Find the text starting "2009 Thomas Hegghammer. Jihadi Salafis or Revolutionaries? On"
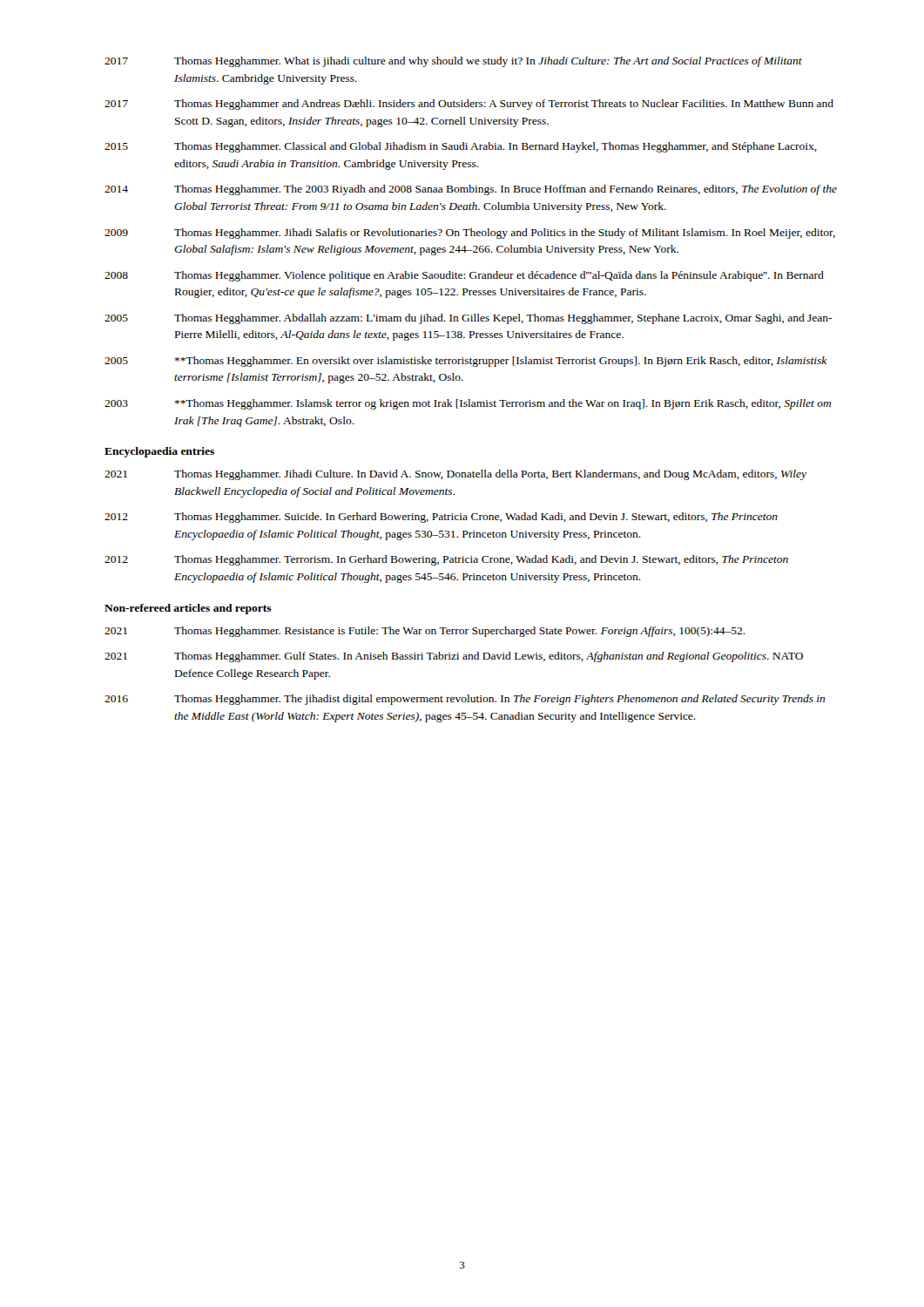 [x=471, y=241]
